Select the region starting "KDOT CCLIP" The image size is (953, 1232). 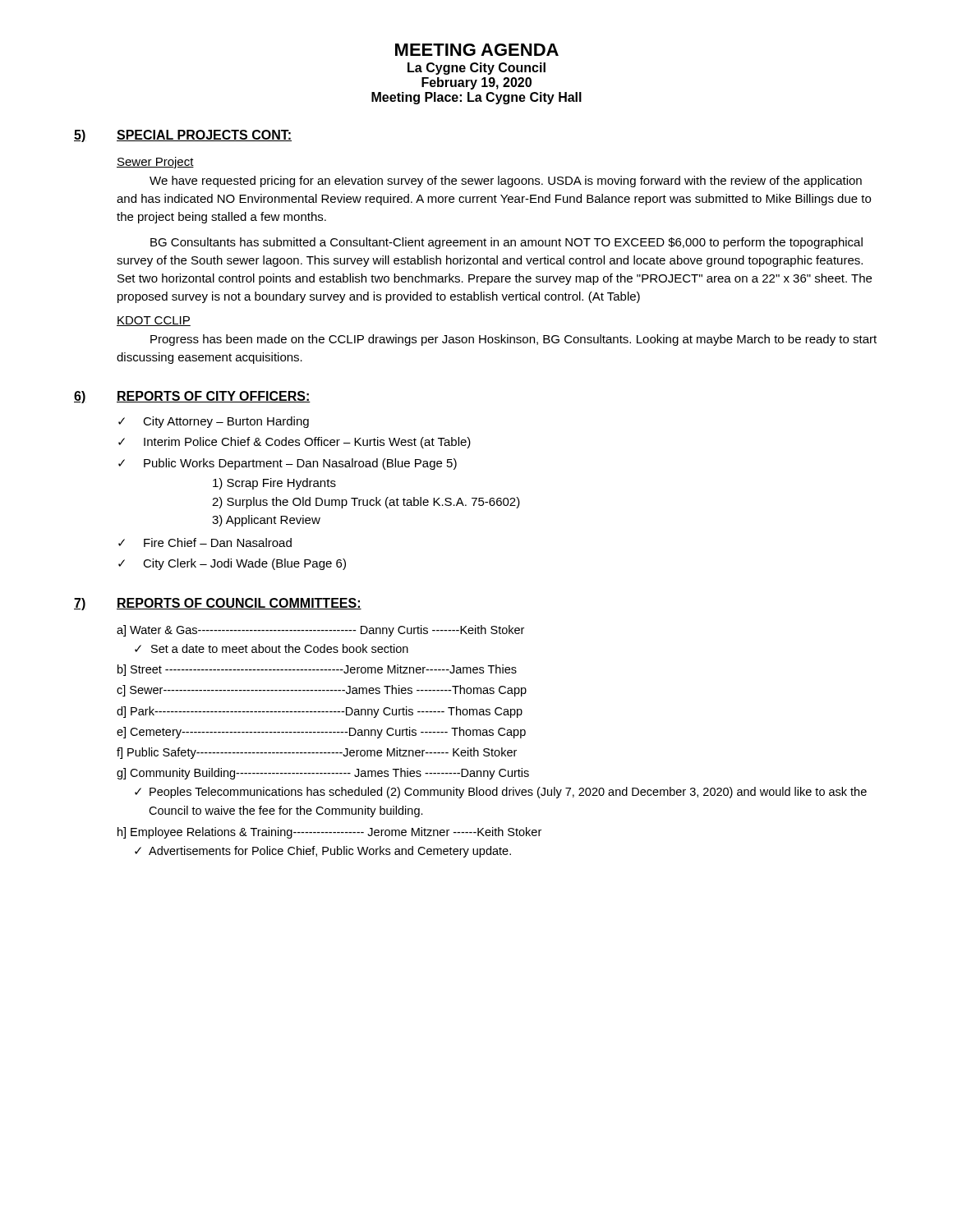154,320
